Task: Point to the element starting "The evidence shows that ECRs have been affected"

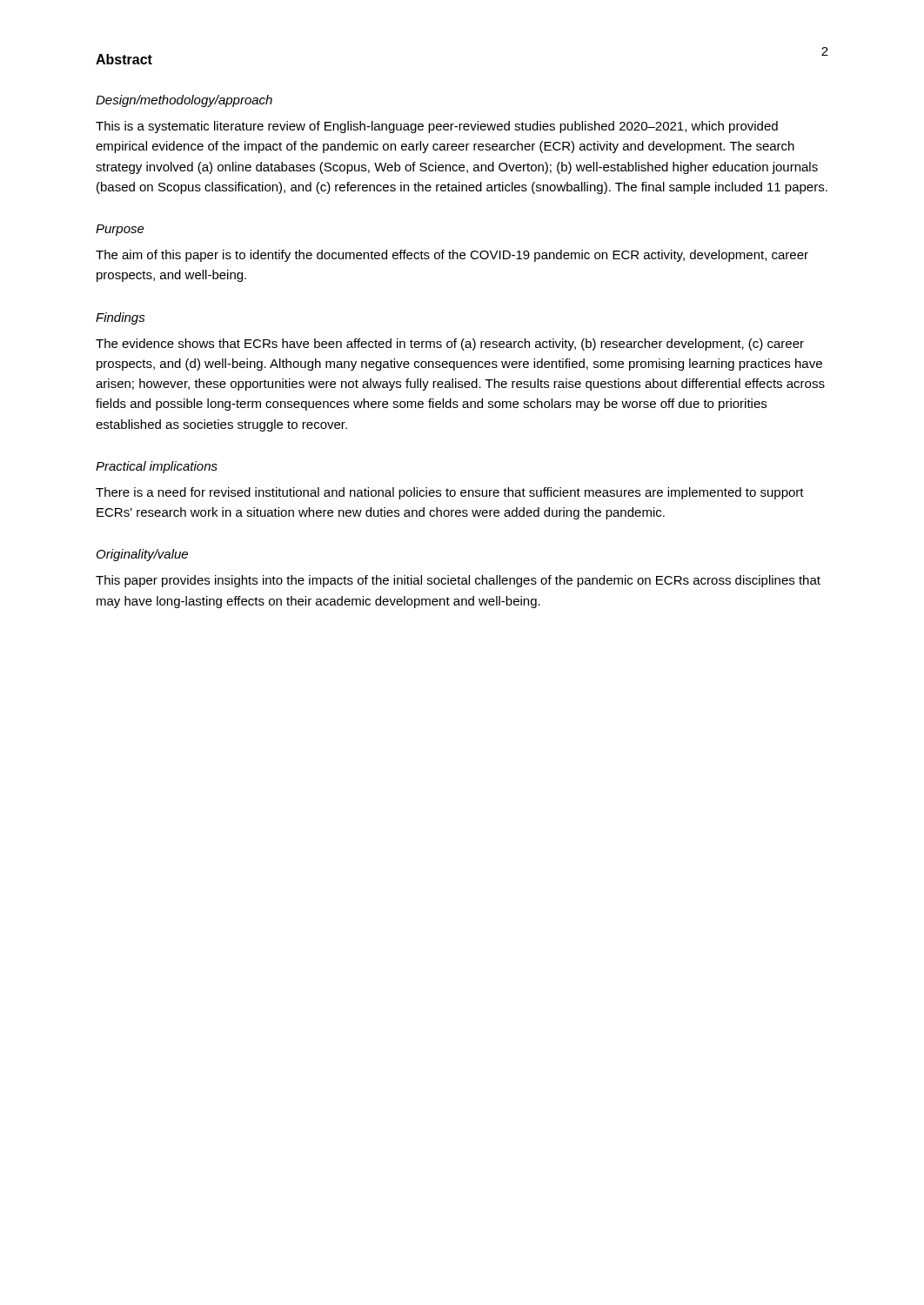Action: click(460, 383)
